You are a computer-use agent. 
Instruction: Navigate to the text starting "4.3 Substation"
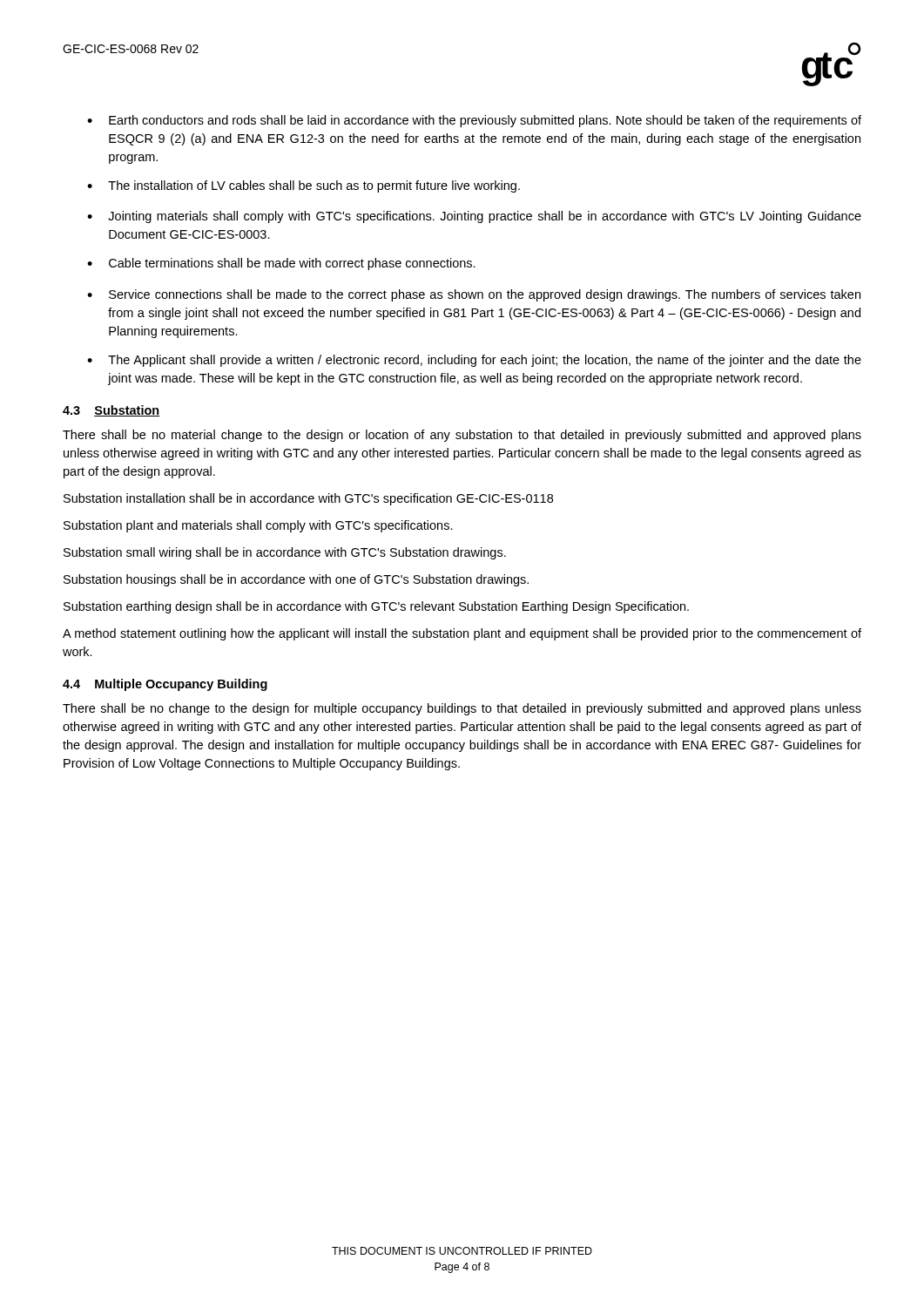click(111, 410)
